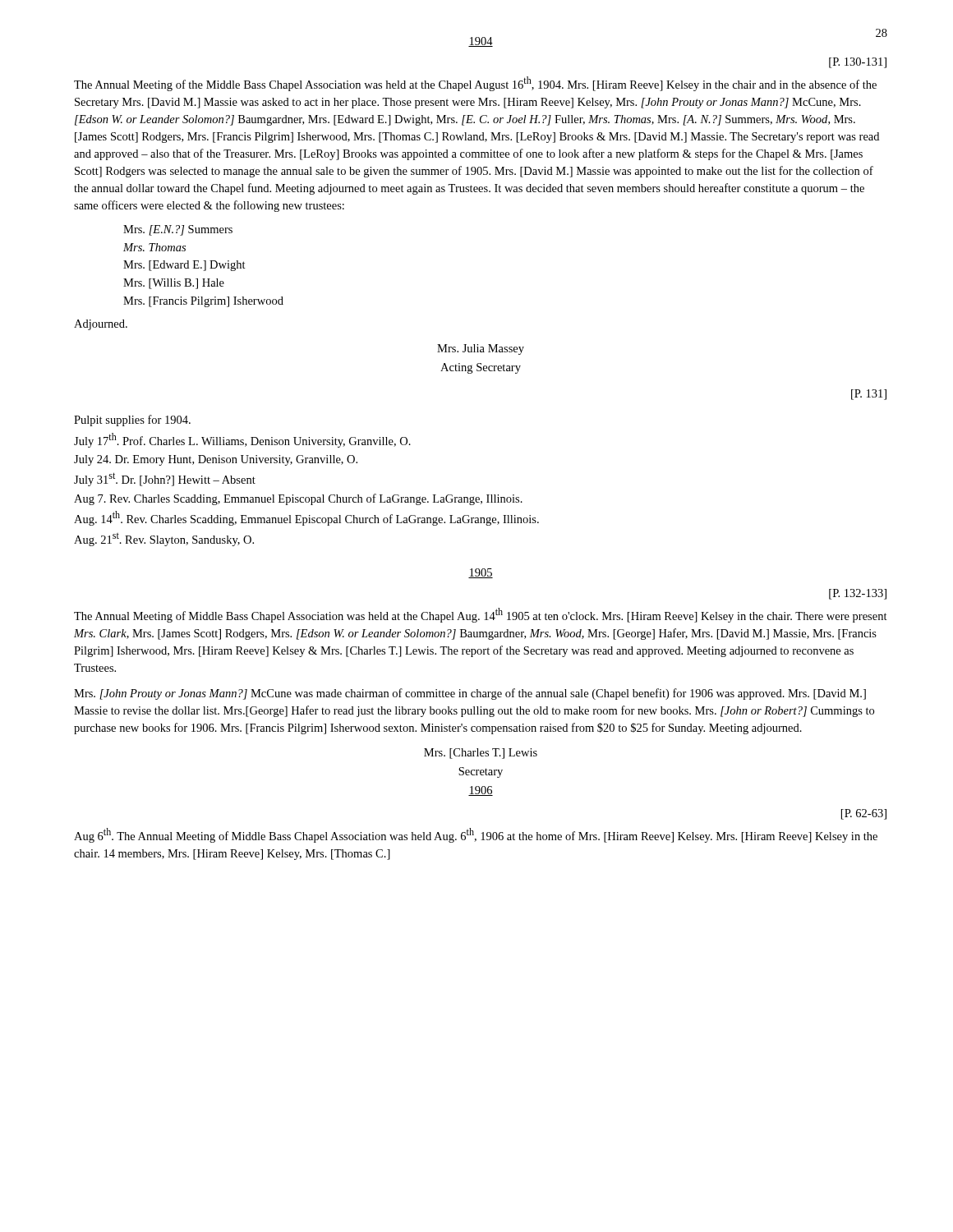Find the text block with the text "The Annual Meeting of the"
This screenshot has height=1232, width=953.
[477, 143]
